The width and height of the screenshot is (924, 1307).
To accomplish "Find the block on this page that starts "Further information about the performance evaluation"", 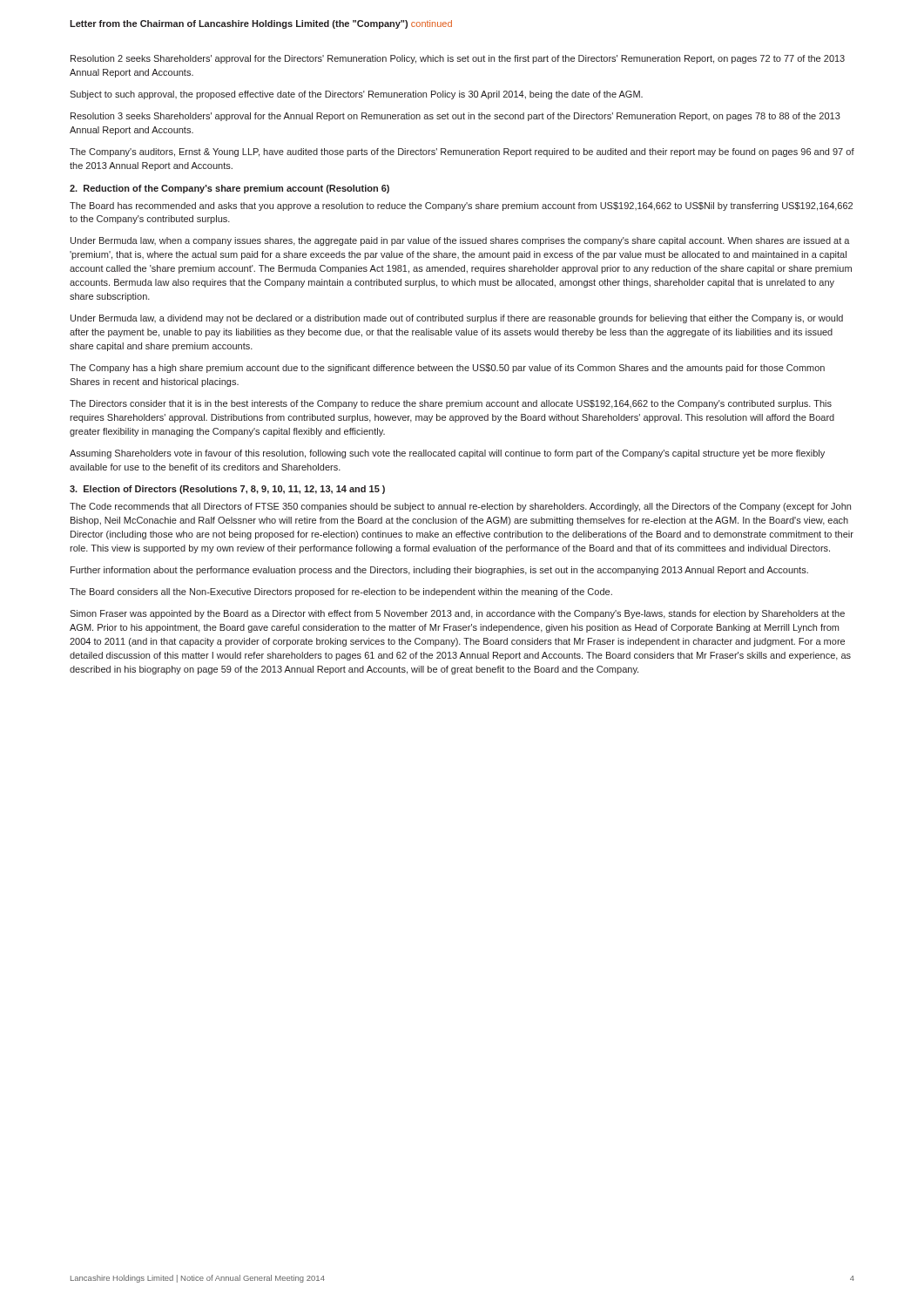I will [x=439, y=570].
